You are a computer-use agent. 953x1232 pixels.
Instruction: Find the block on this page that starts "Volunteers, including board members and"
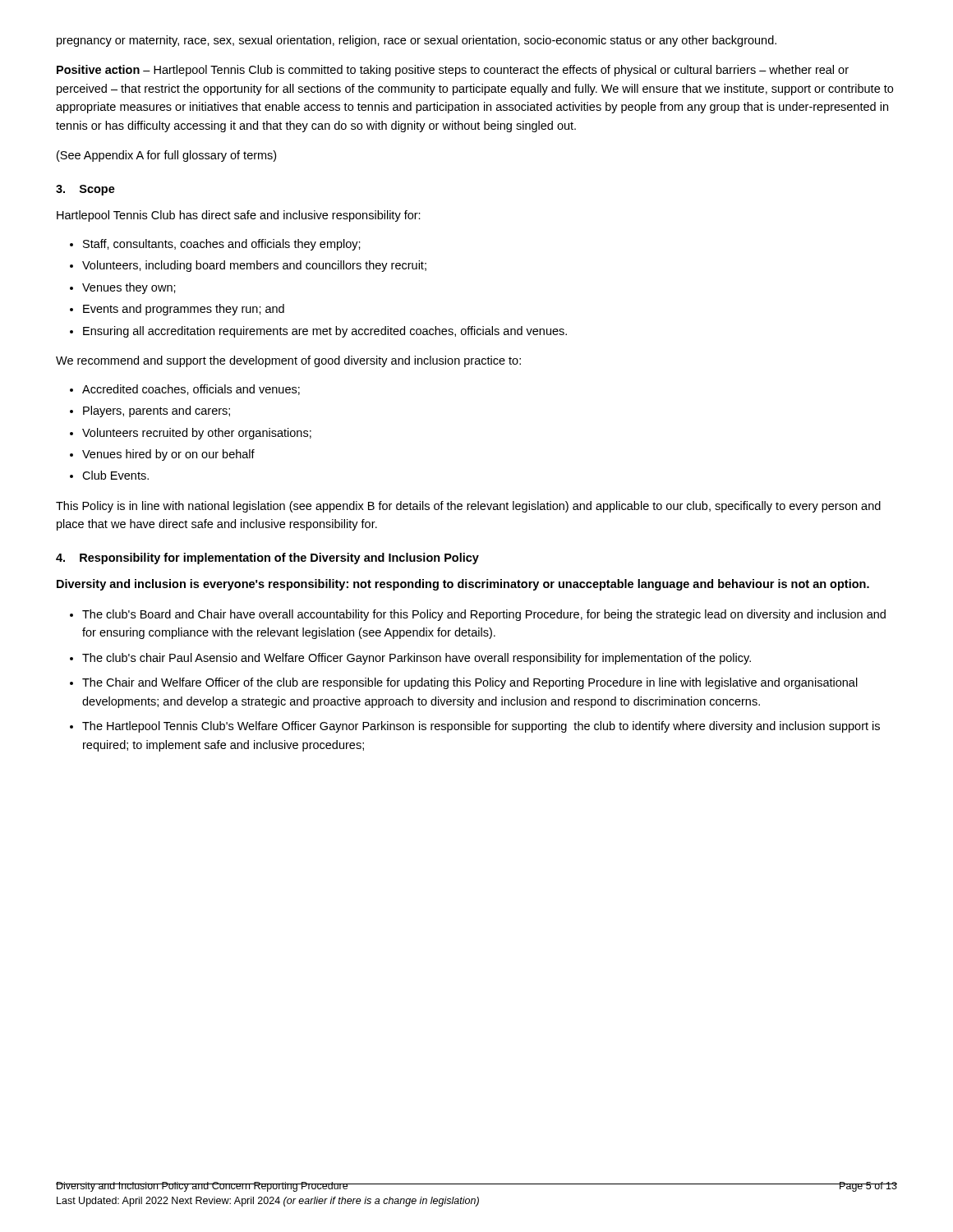pyautogui.click(x=255, y=265)
